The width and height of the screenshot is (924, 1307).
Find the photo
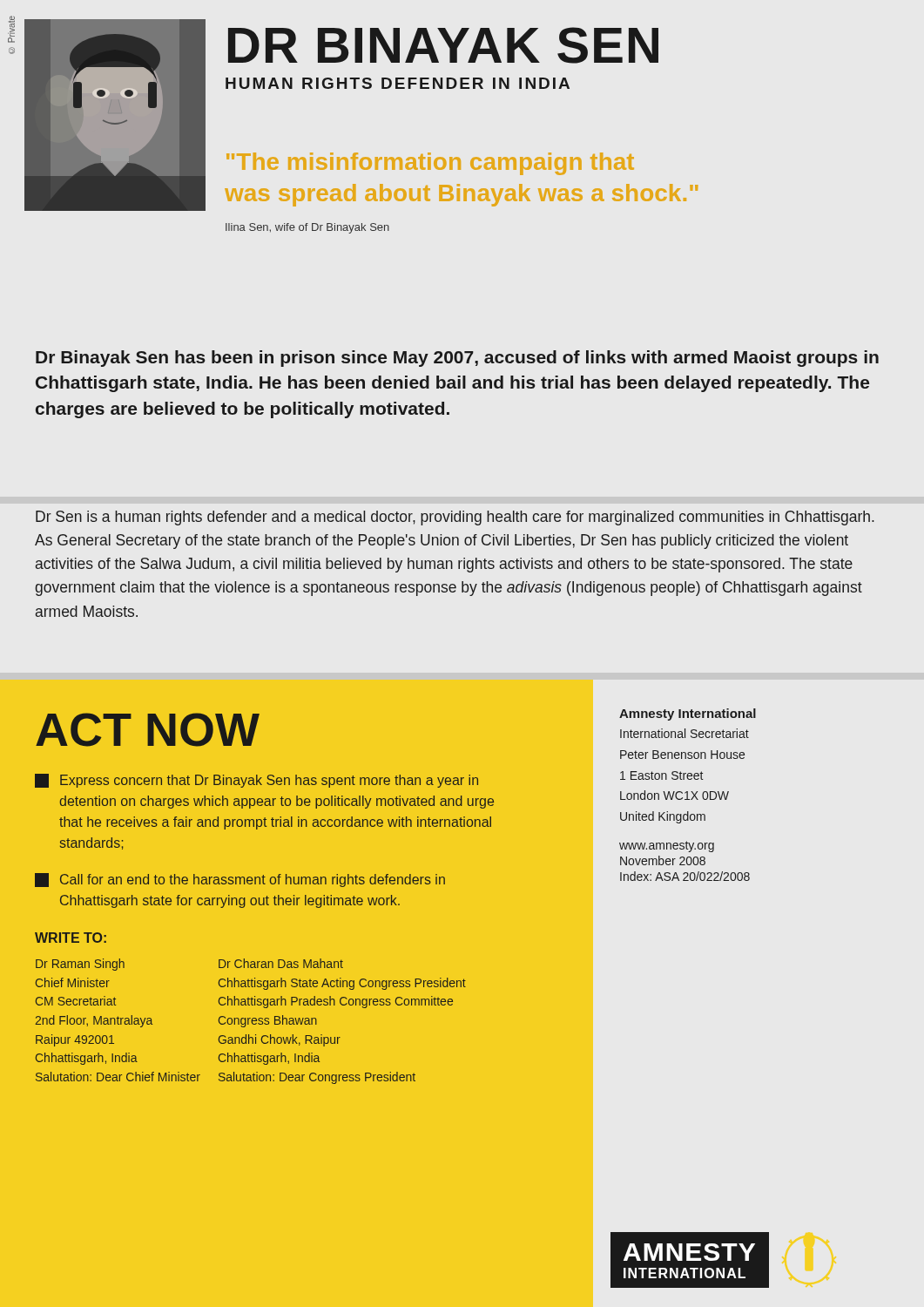pyautogui.click(x=115, y=115)
